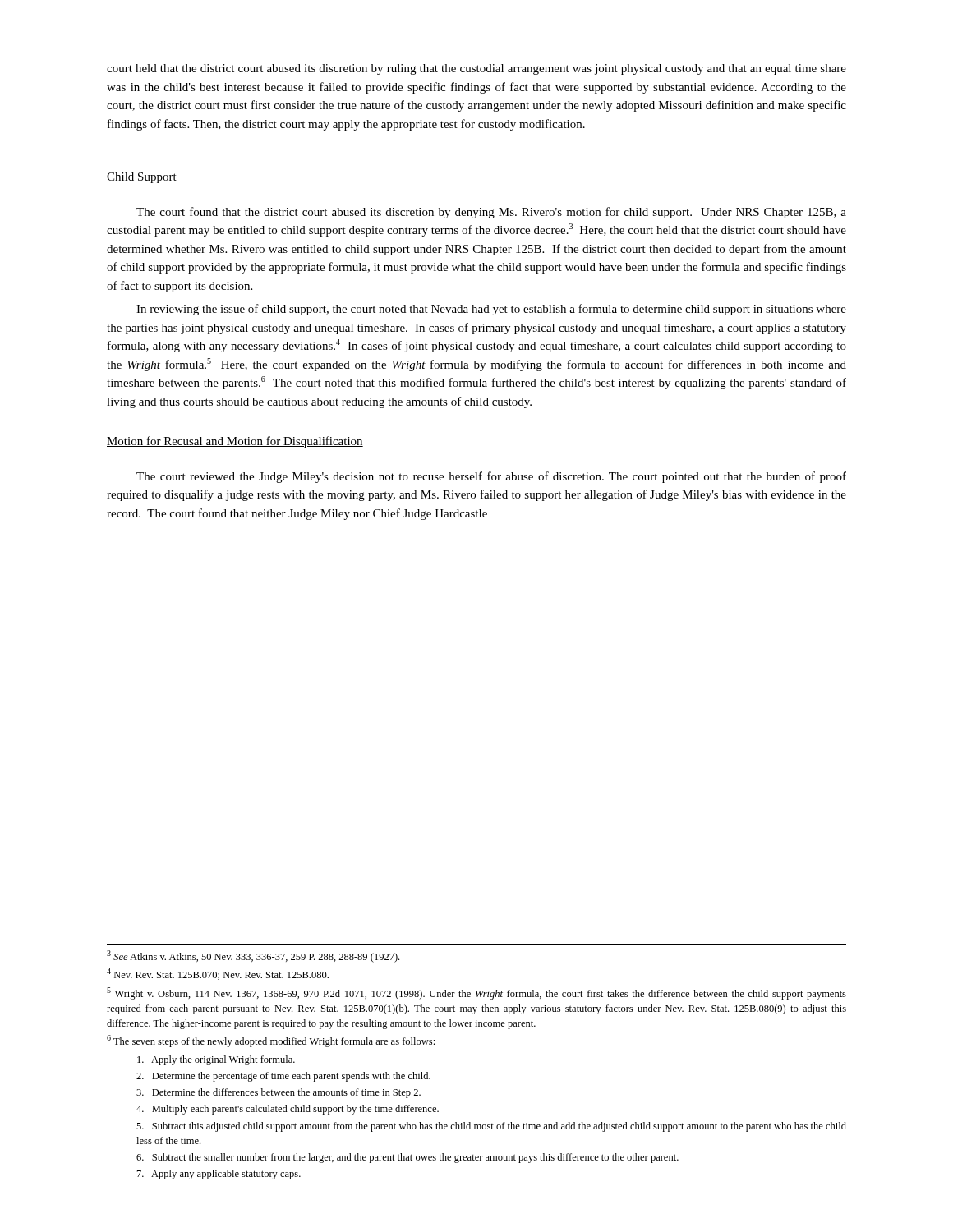The height and width of the screenshot is (1232, 953).
Task: Locate the block of text that opens with "3. Determine the differences"
Action: tap(279, 1093)
